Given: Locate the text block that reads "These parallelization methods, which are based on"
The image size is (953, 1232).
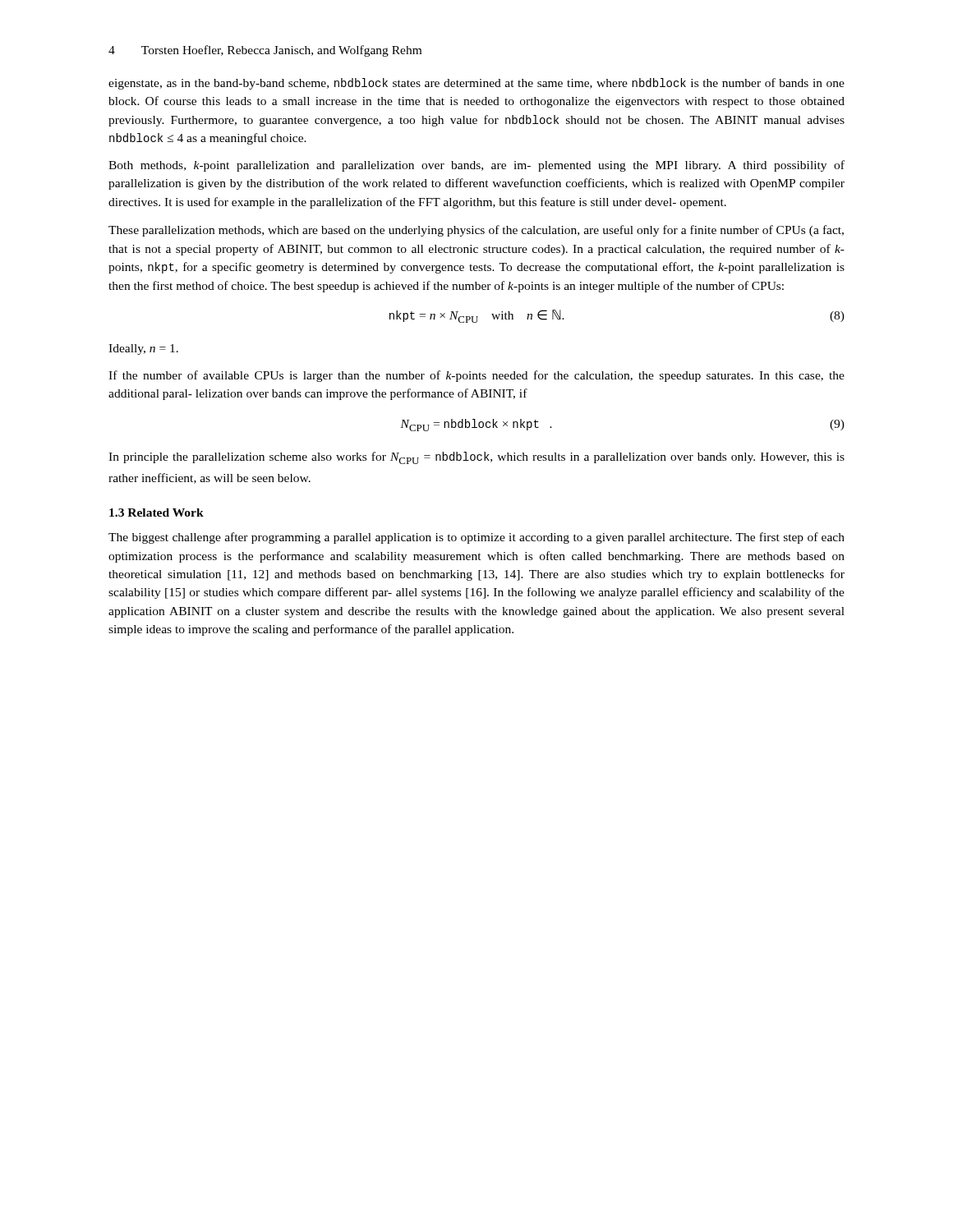Looking at the screenshot, I should click(x=476, y=258).
